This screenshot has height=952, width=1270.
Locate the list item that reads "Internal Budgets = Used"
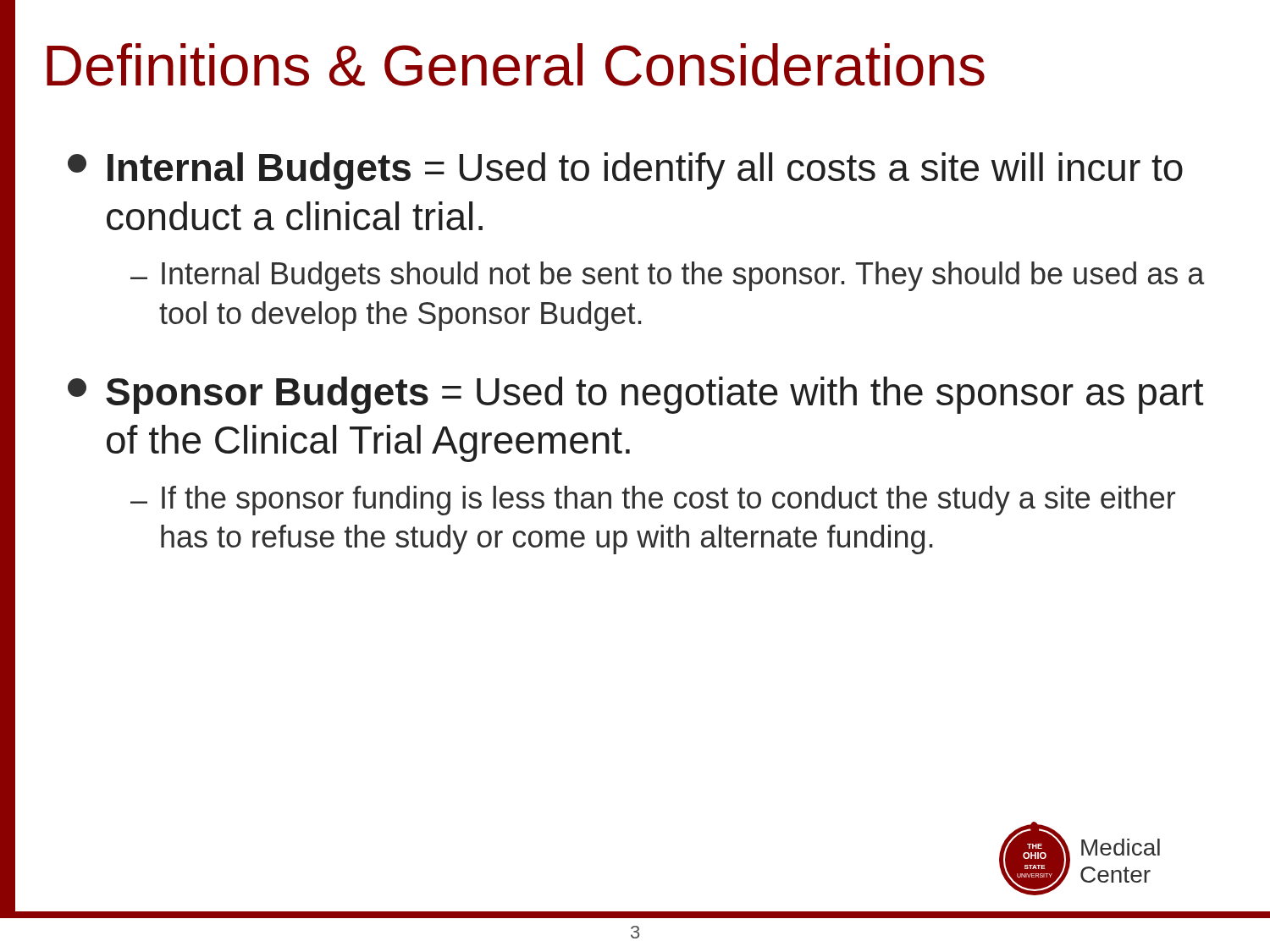pos(625,171)
